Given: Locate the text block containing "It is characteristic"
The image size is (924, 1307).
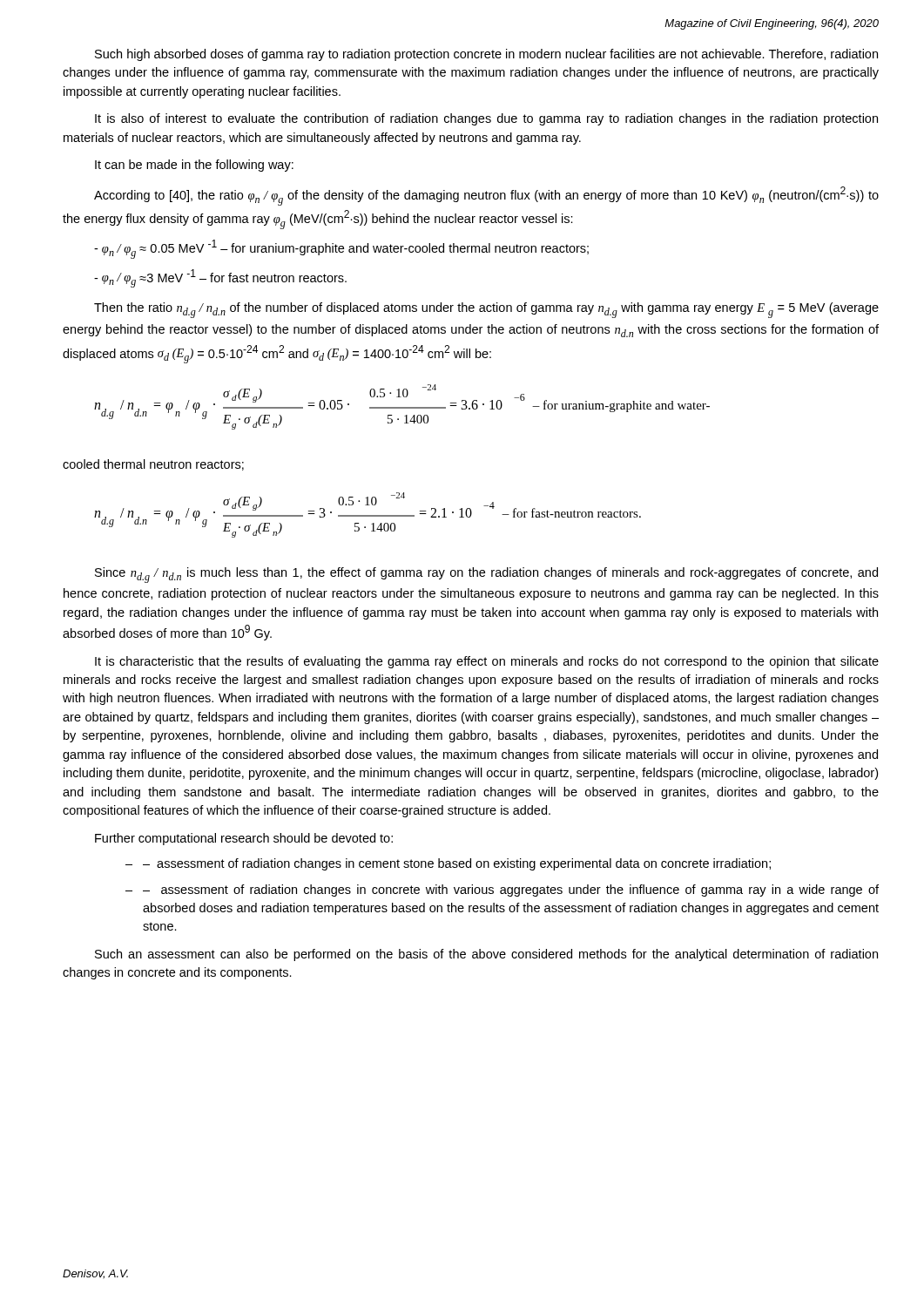Looking at the screenshot, I should (471, 736).
